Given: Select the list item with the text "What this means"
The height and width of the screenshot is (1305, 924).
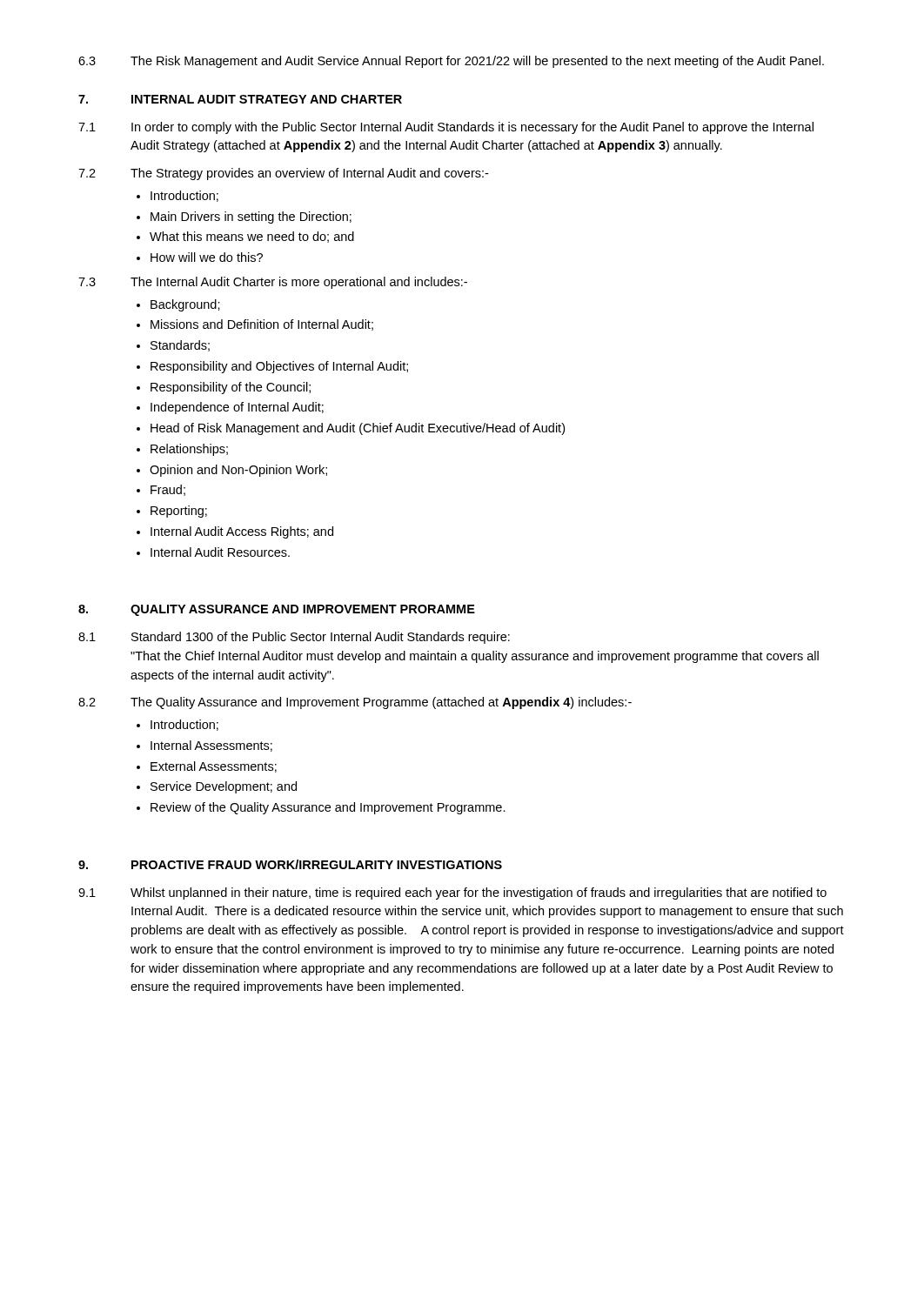Looking at the screenshot, I should click(252, 237).
